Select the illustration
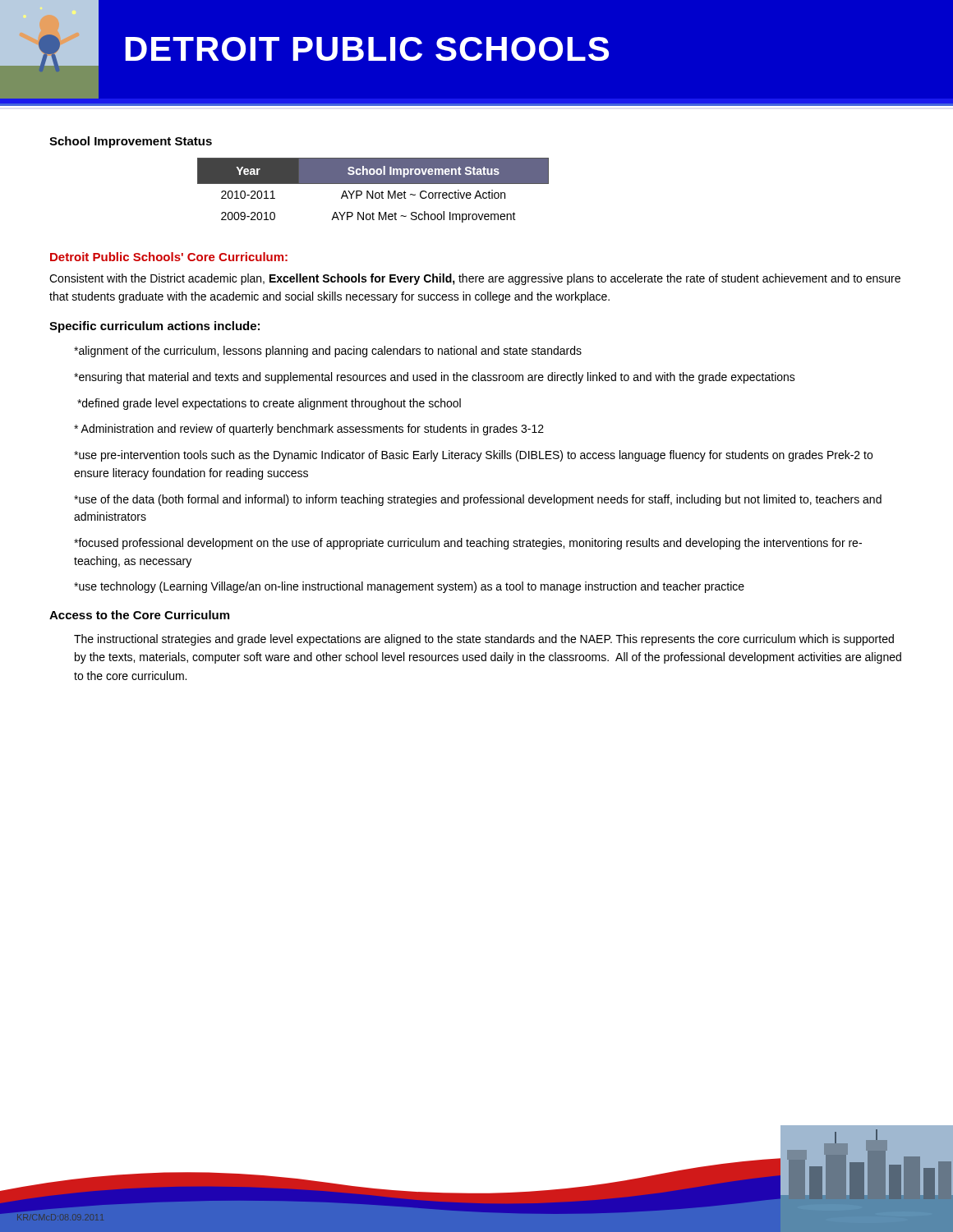This screenshot has height=1232, width=953. point(49,49)
